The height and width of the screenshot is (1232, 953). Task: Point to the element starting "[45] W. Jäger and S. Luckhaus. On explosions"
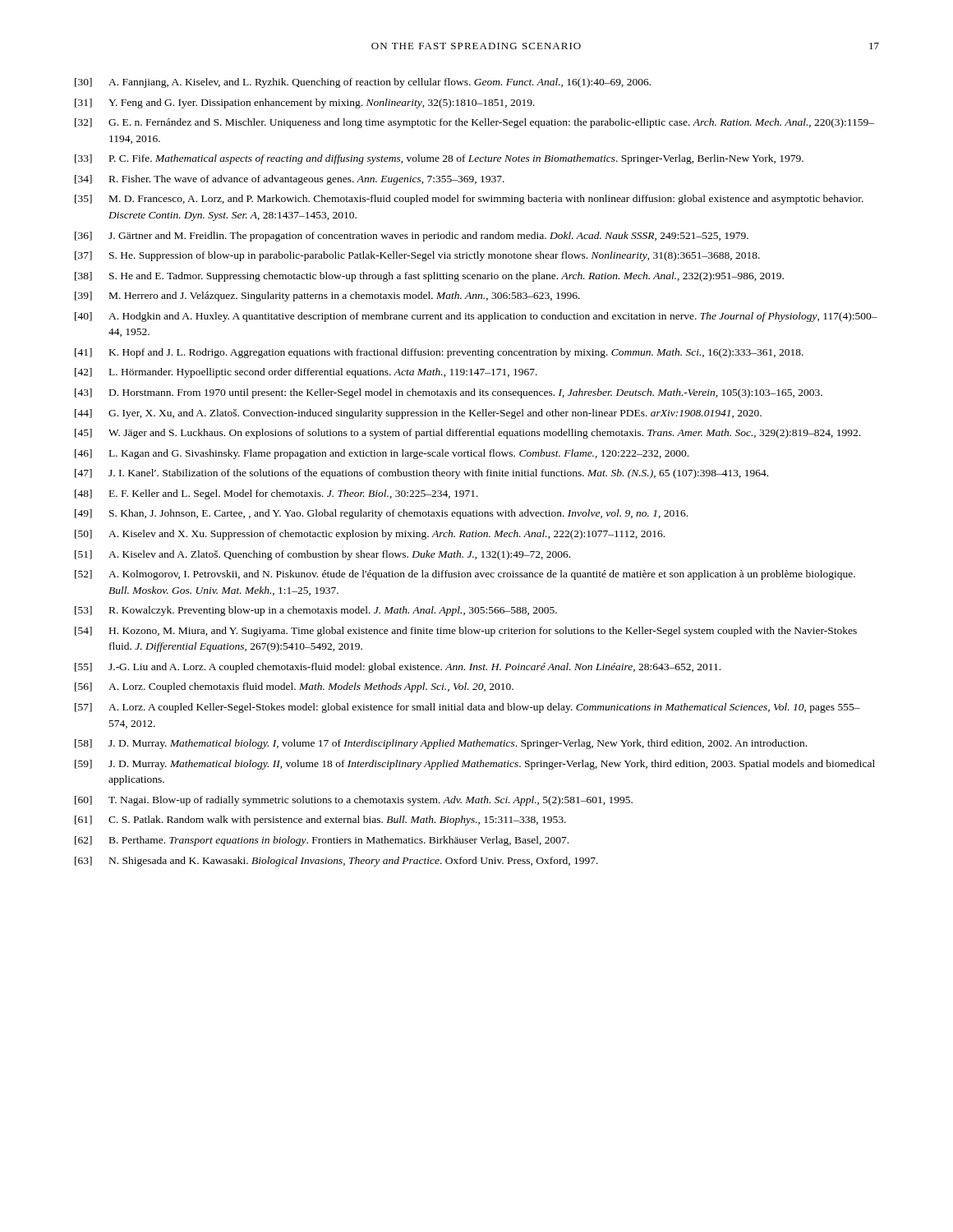(476, 433)
